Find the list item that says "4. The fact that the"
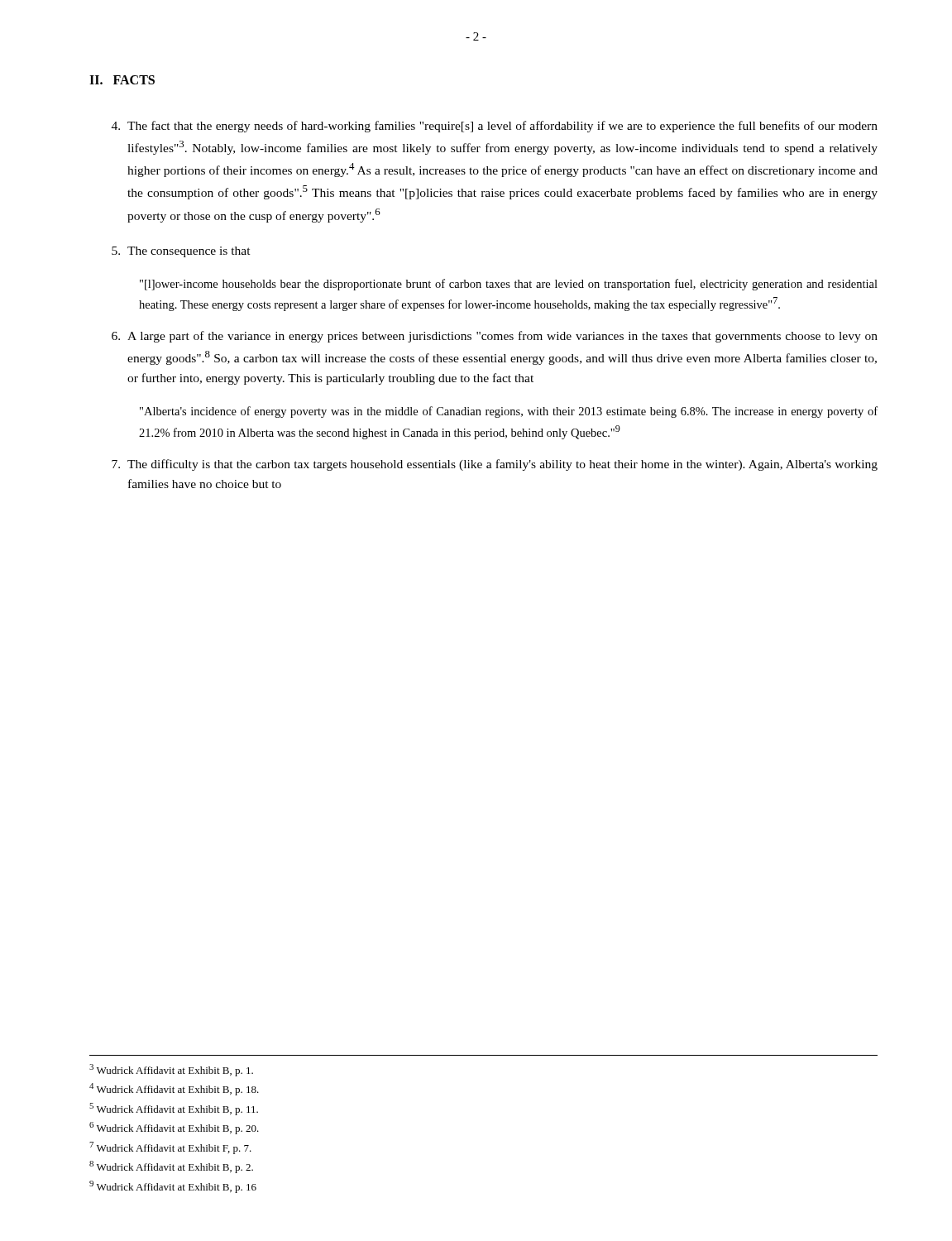This screenshot has width=952, height=1241. 483,171
